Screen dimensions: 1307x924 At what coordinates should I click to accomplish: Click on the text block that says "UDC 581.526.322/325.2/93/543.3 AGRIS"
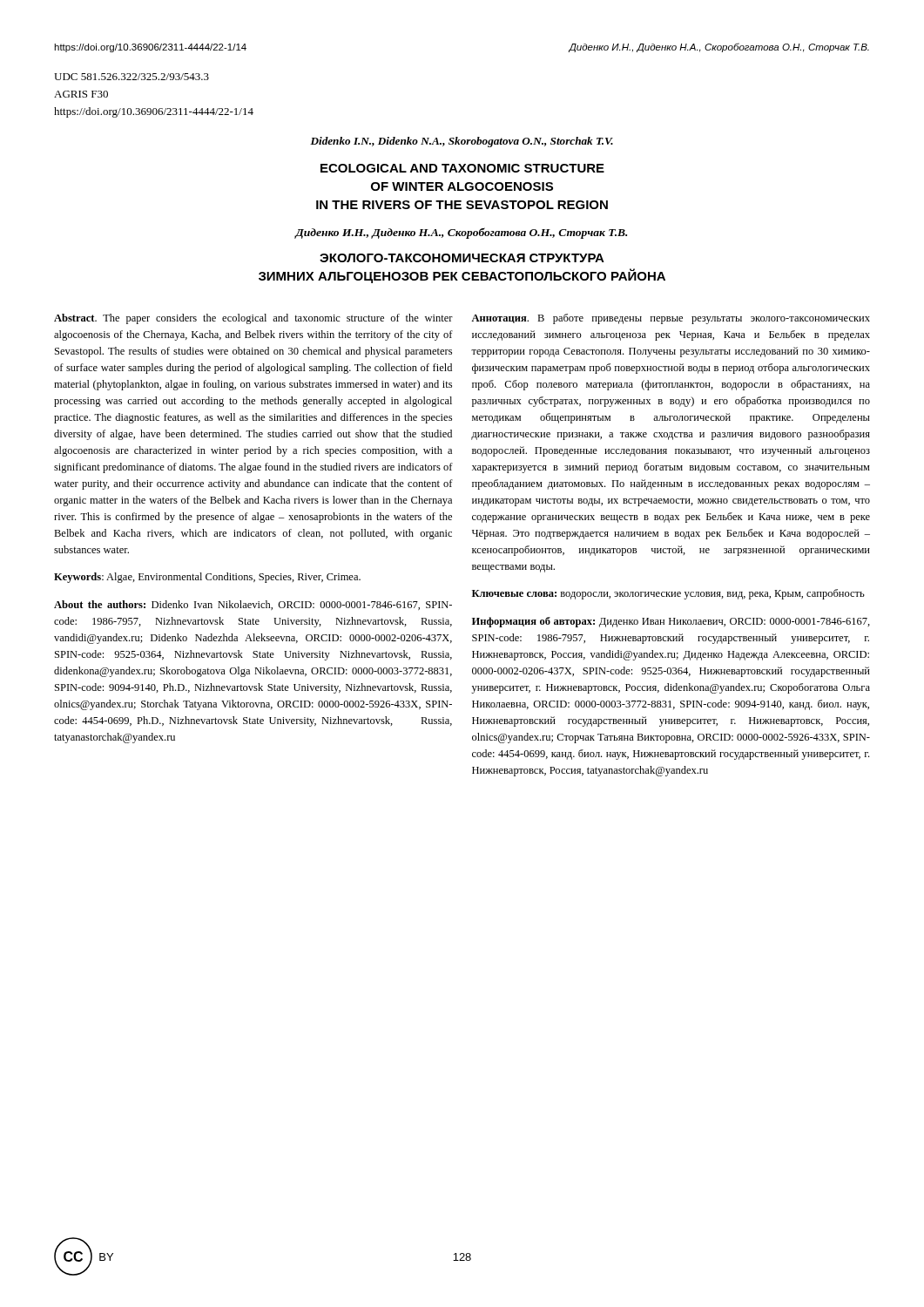coord(132,77)
